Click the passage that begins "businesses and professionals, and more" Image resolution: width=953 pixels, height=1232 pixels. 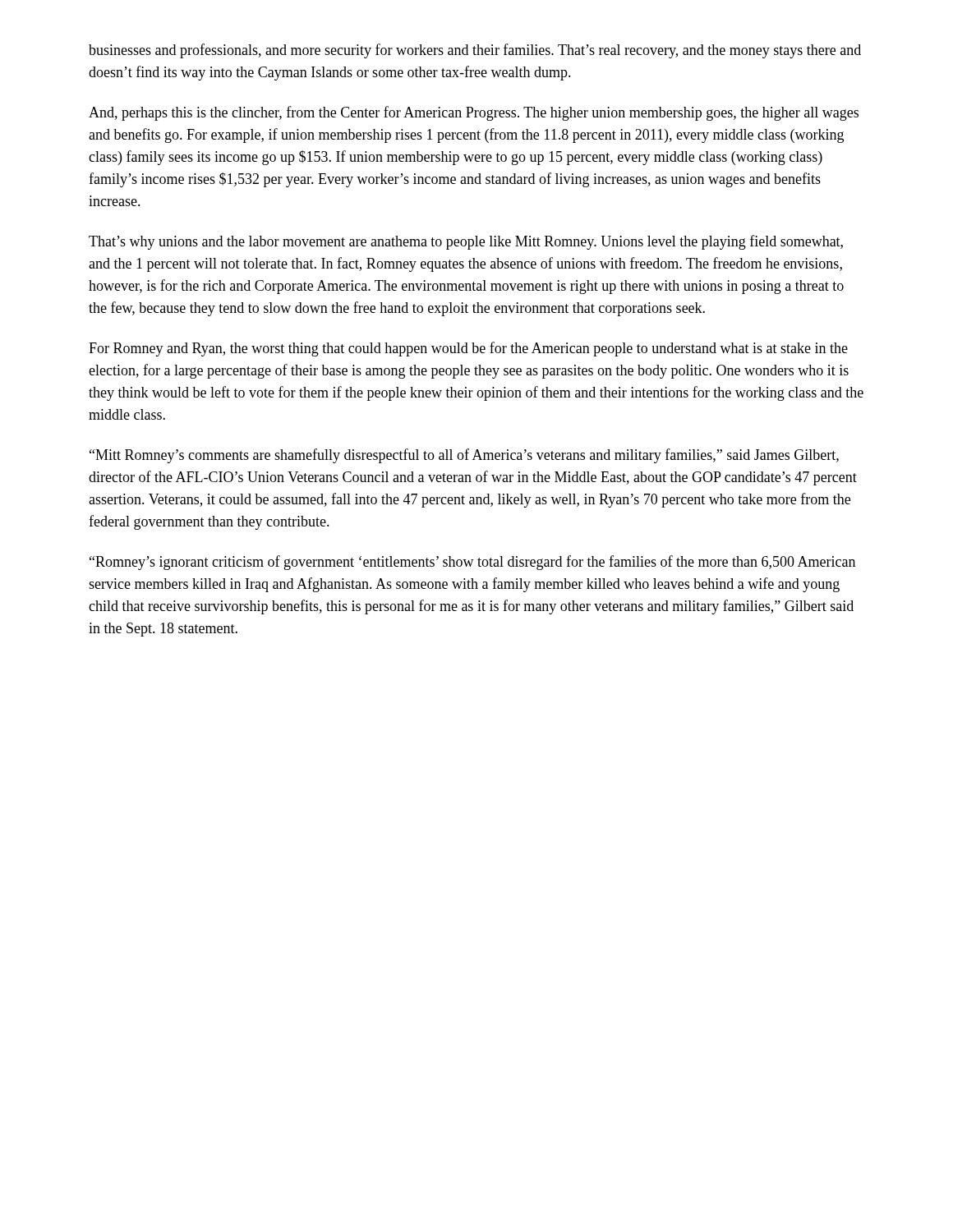(475, 61)
